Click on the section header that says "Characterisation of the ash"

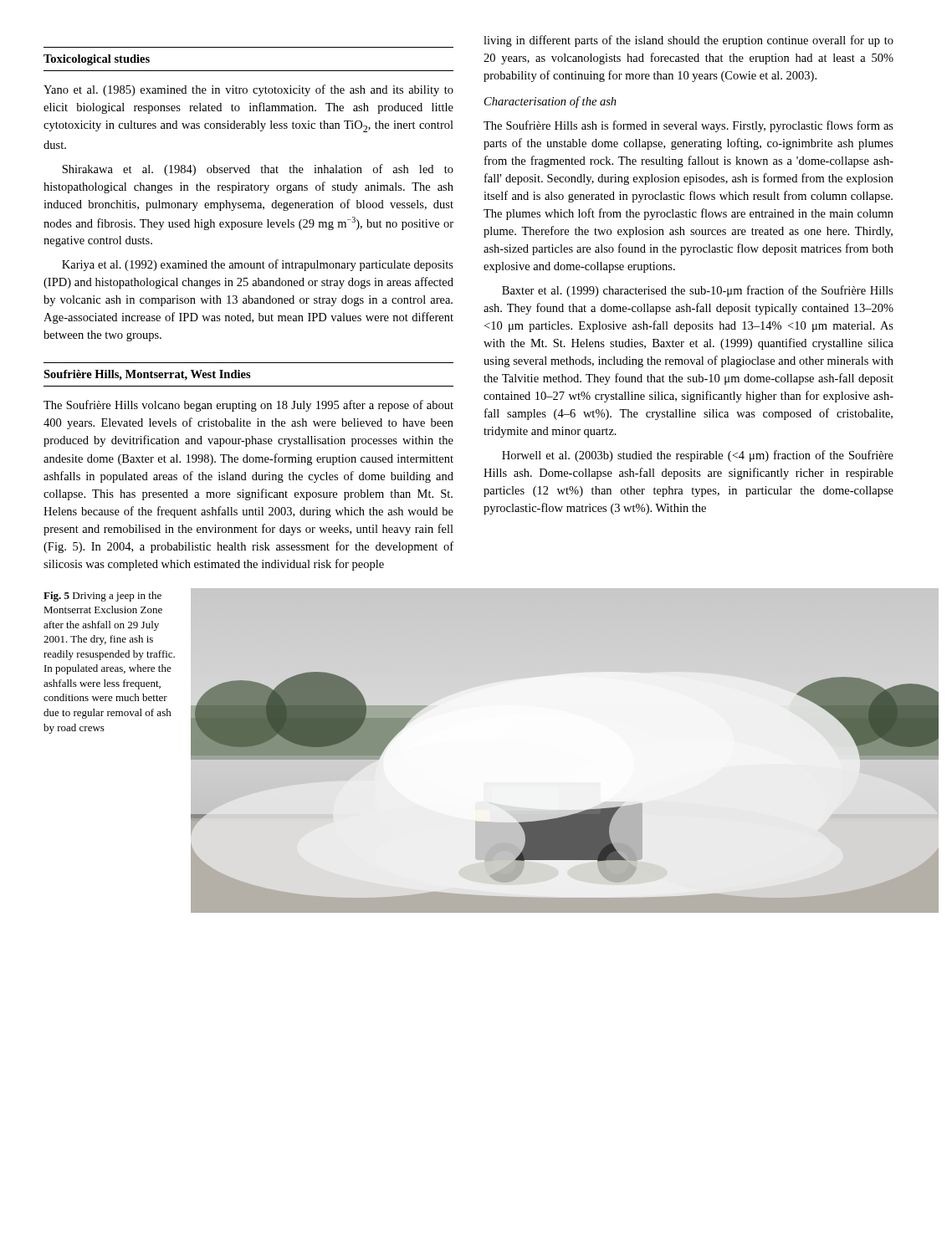(x=550, y=101)
